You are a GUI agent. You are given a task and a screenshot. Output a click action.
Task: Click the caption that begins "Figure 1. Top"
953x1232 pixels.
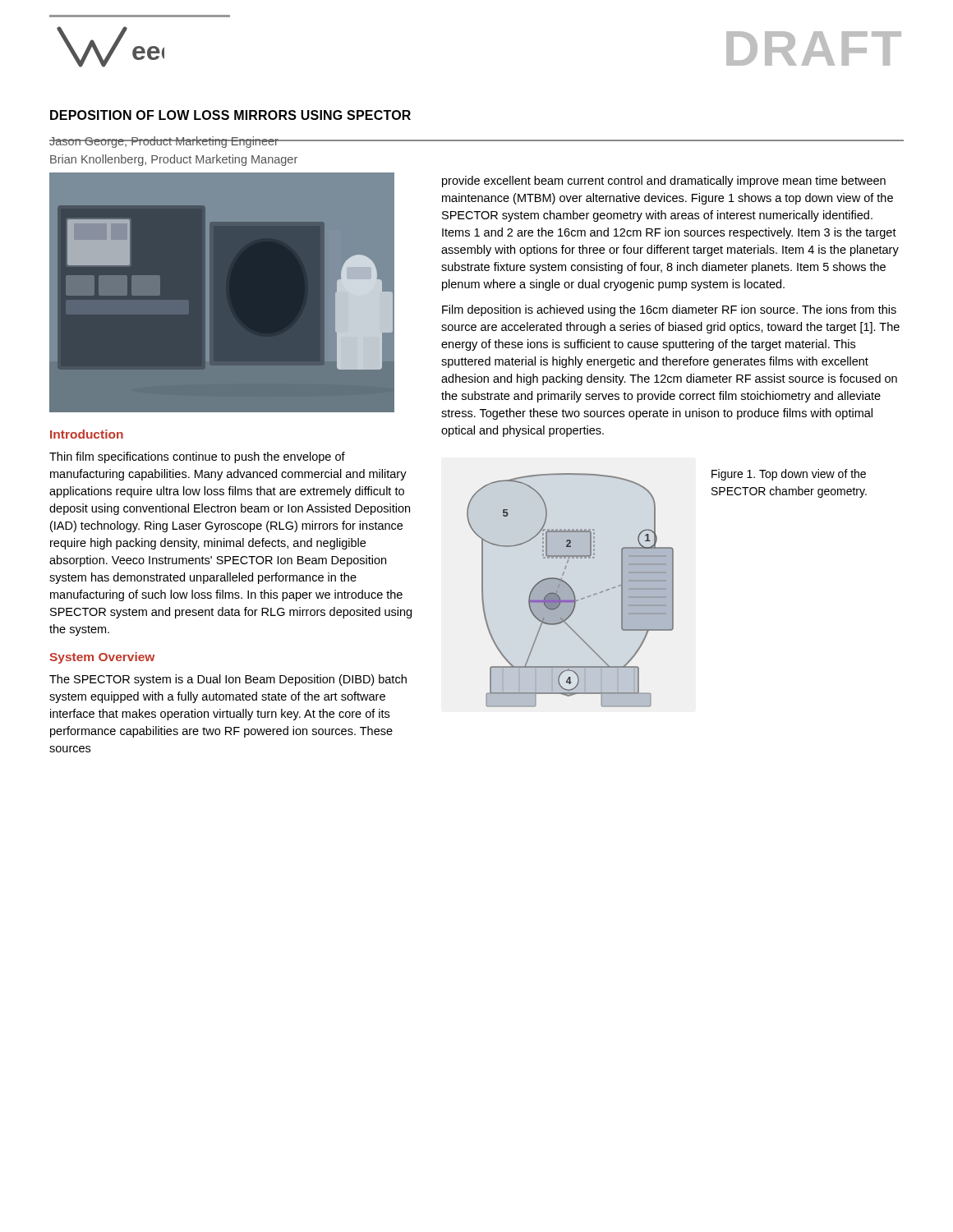click(x=789, y=482)
